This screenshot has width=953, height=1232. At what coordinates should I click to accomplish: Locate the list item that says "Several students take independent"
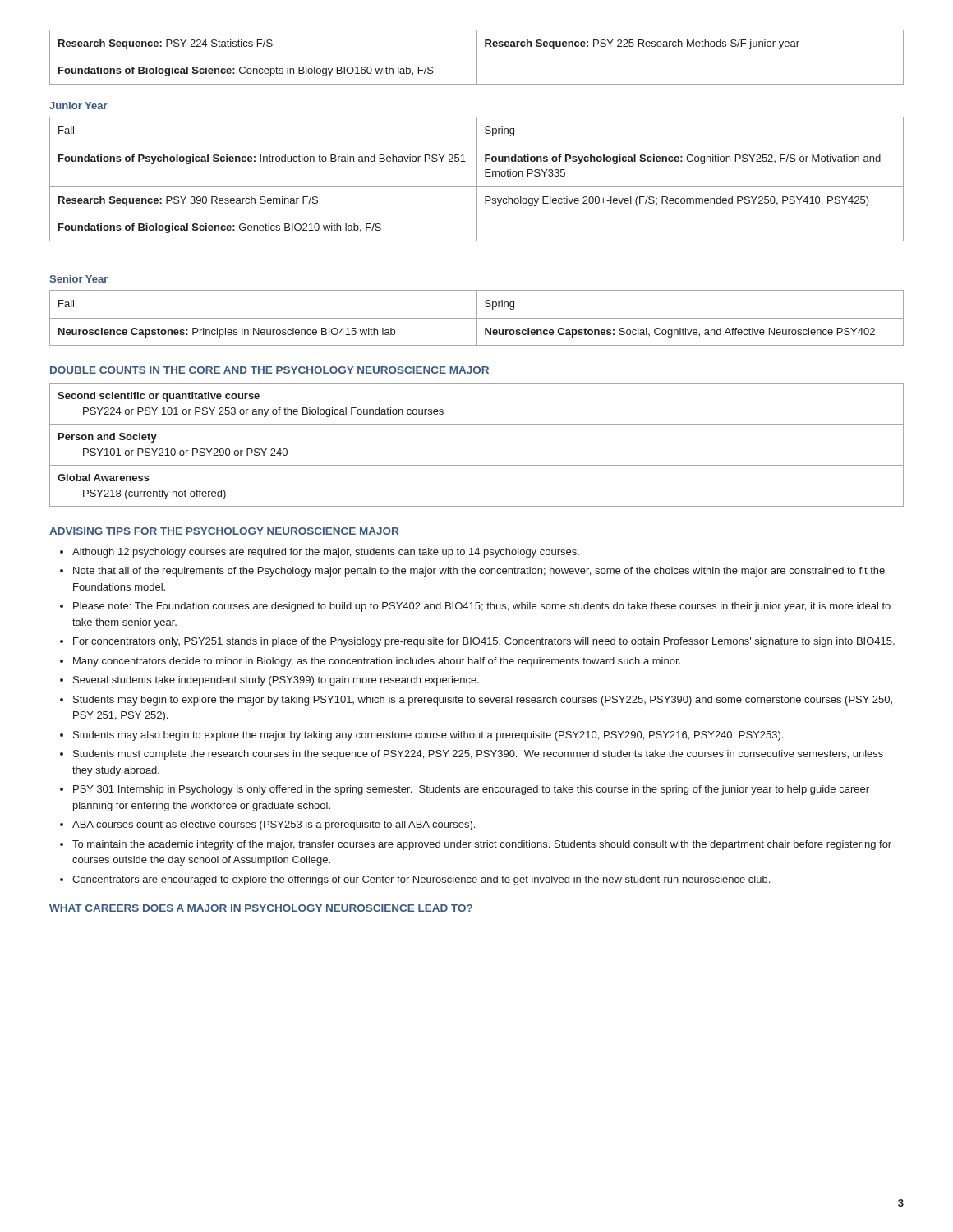point(276,680)
